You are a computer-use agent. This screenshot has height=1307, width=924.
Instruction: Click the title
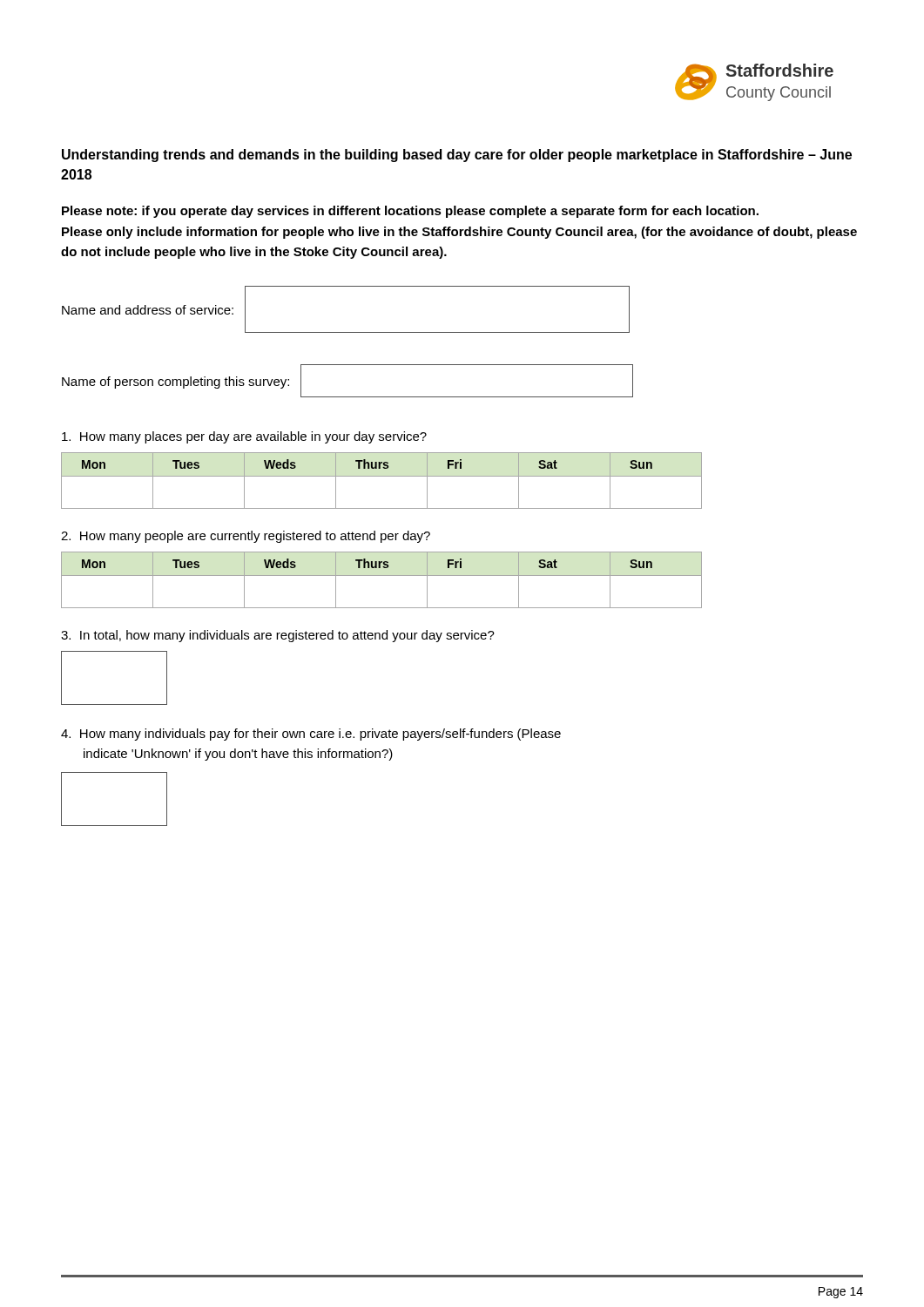(457, 165)
